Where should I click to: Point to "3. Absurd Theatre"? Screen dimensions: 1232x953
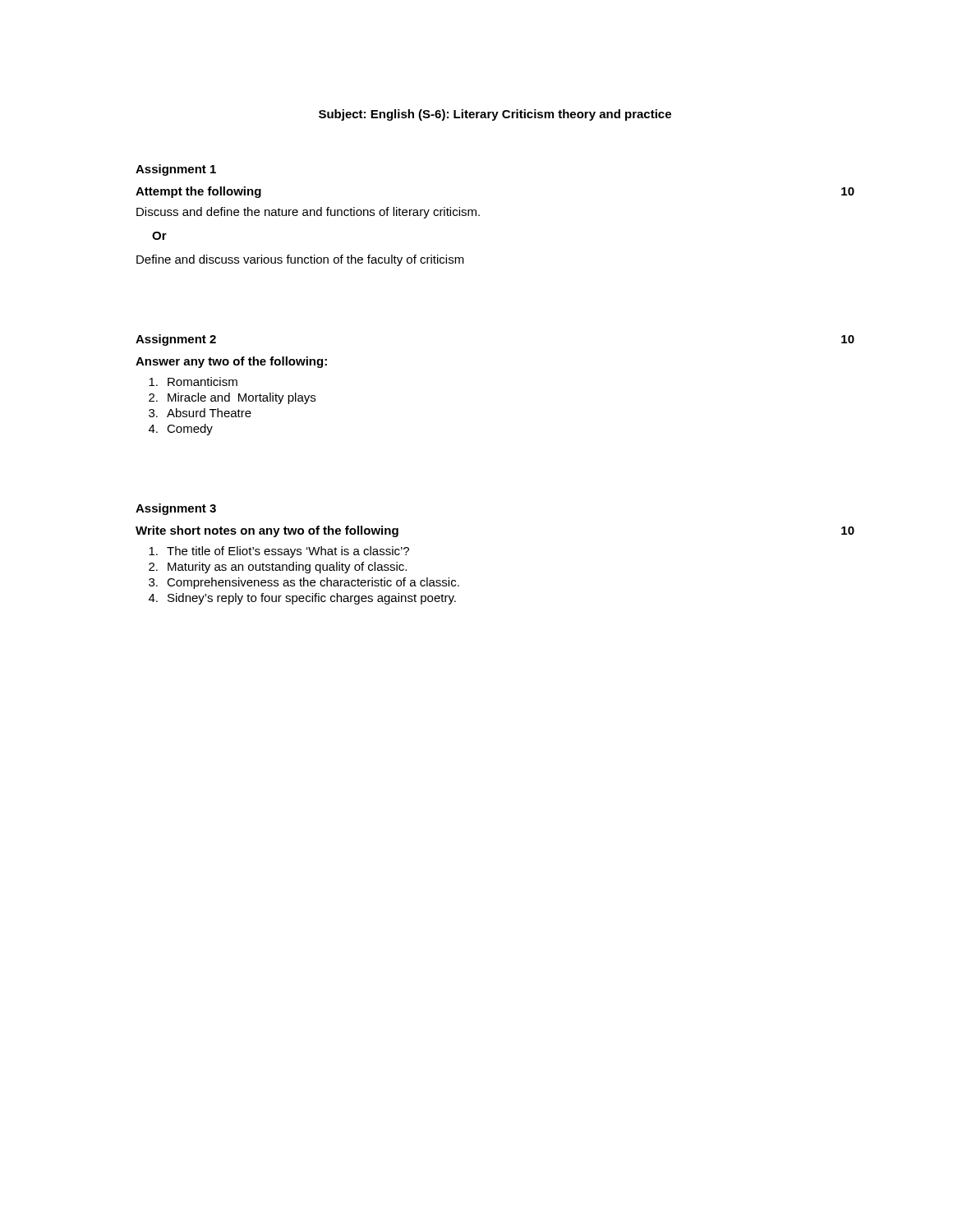click(194, 413)
